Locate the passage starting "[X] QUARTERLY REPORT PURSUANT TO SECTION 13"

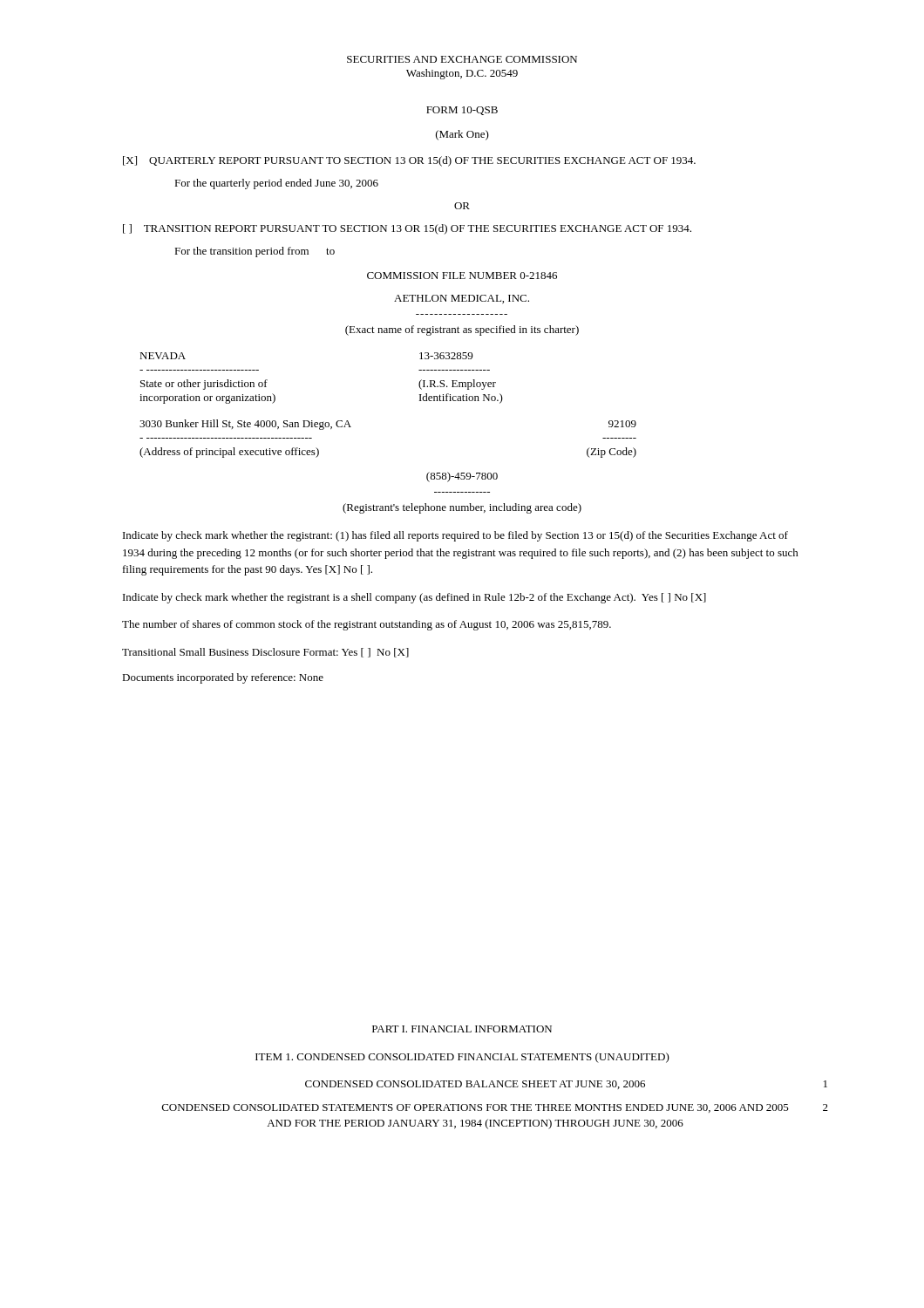tap(409, 160)
